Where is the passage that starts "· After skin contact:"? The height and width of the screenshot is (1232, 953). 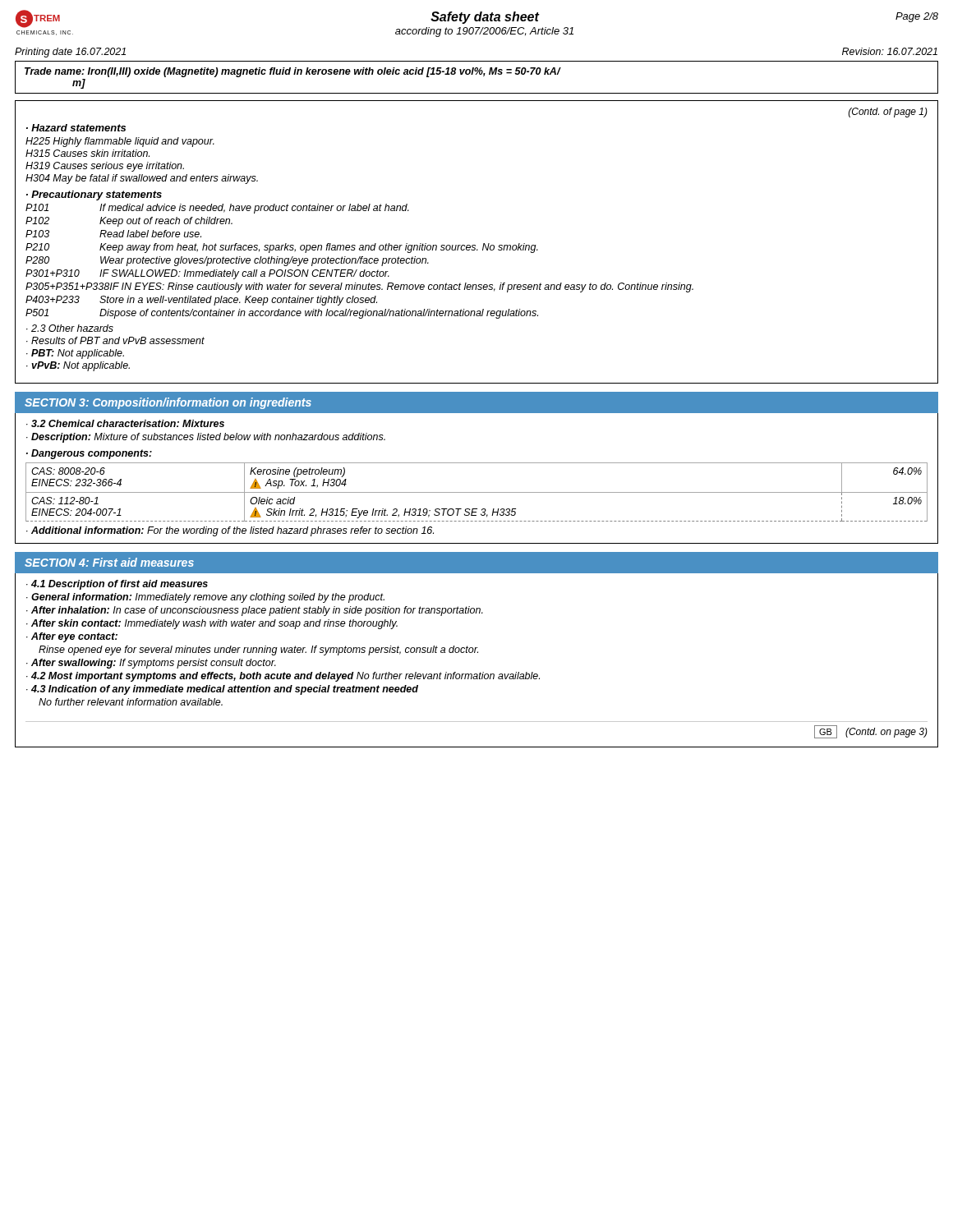pyautogui.click(x=212, y=624)
